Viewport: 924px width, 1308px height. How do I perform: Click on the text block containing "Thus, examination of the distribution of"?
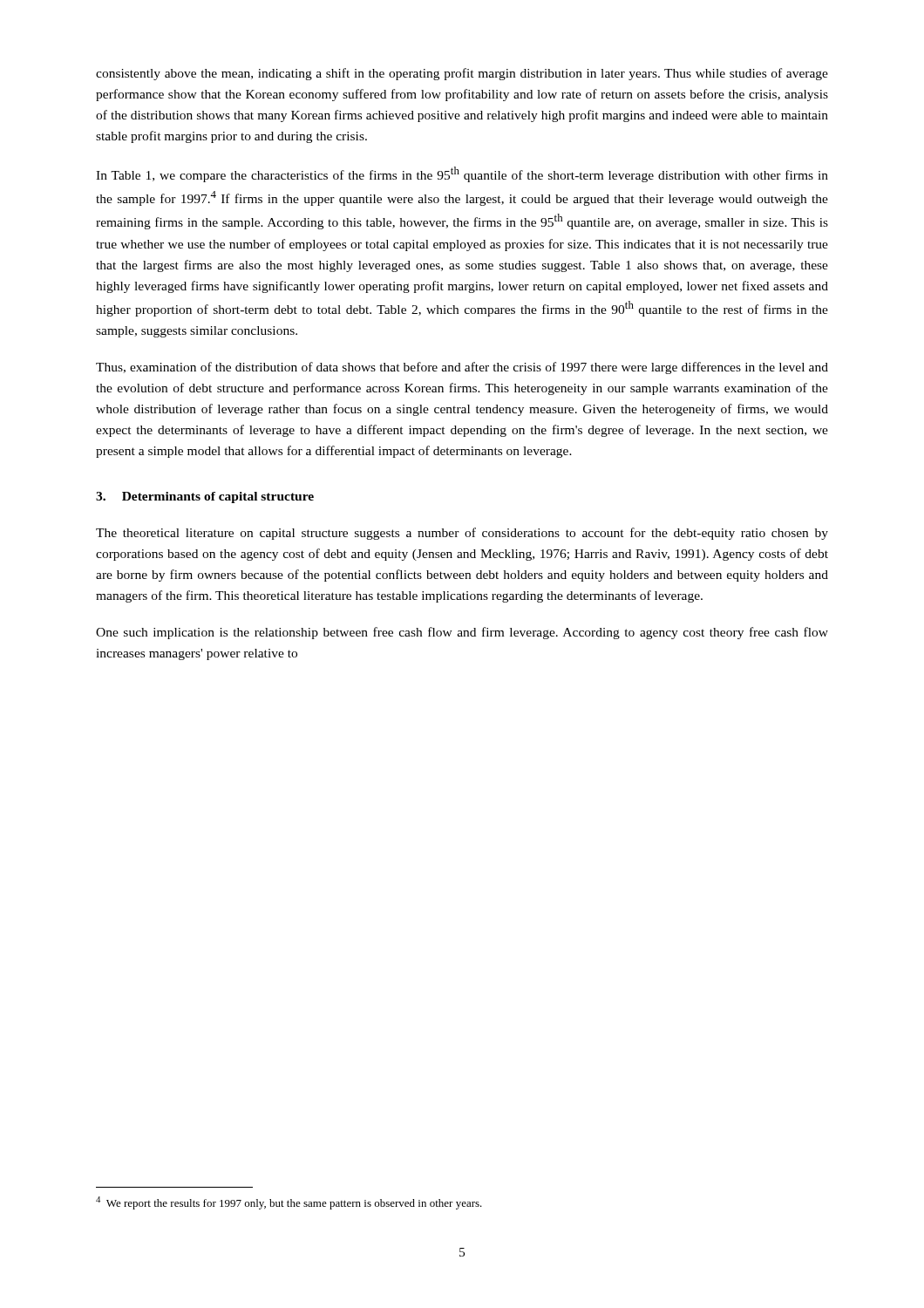[x=462, y=409]
